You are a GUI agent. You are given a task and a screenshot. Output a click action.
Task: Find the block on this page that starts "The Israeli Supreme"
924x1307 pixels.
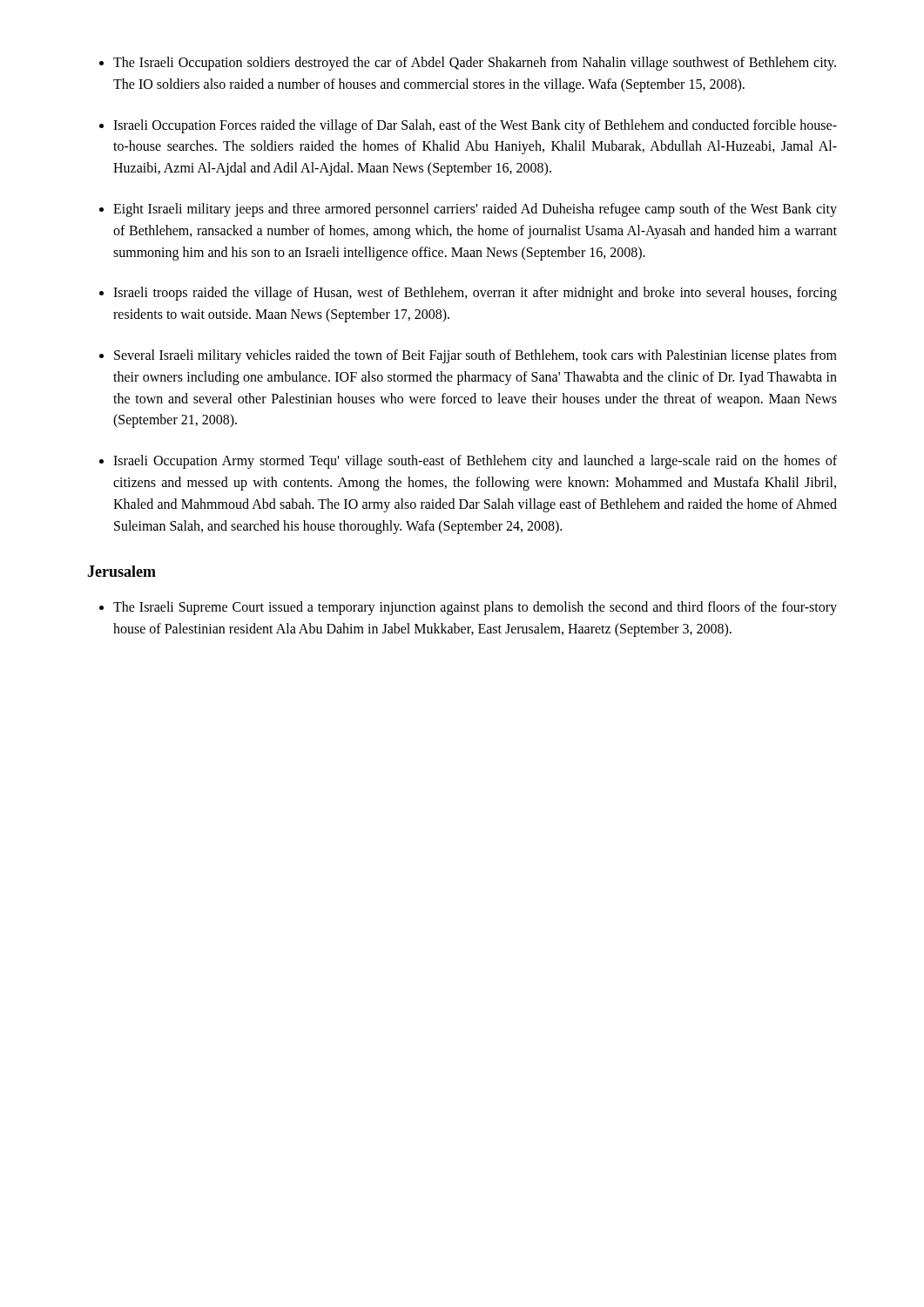pos(475,618)
